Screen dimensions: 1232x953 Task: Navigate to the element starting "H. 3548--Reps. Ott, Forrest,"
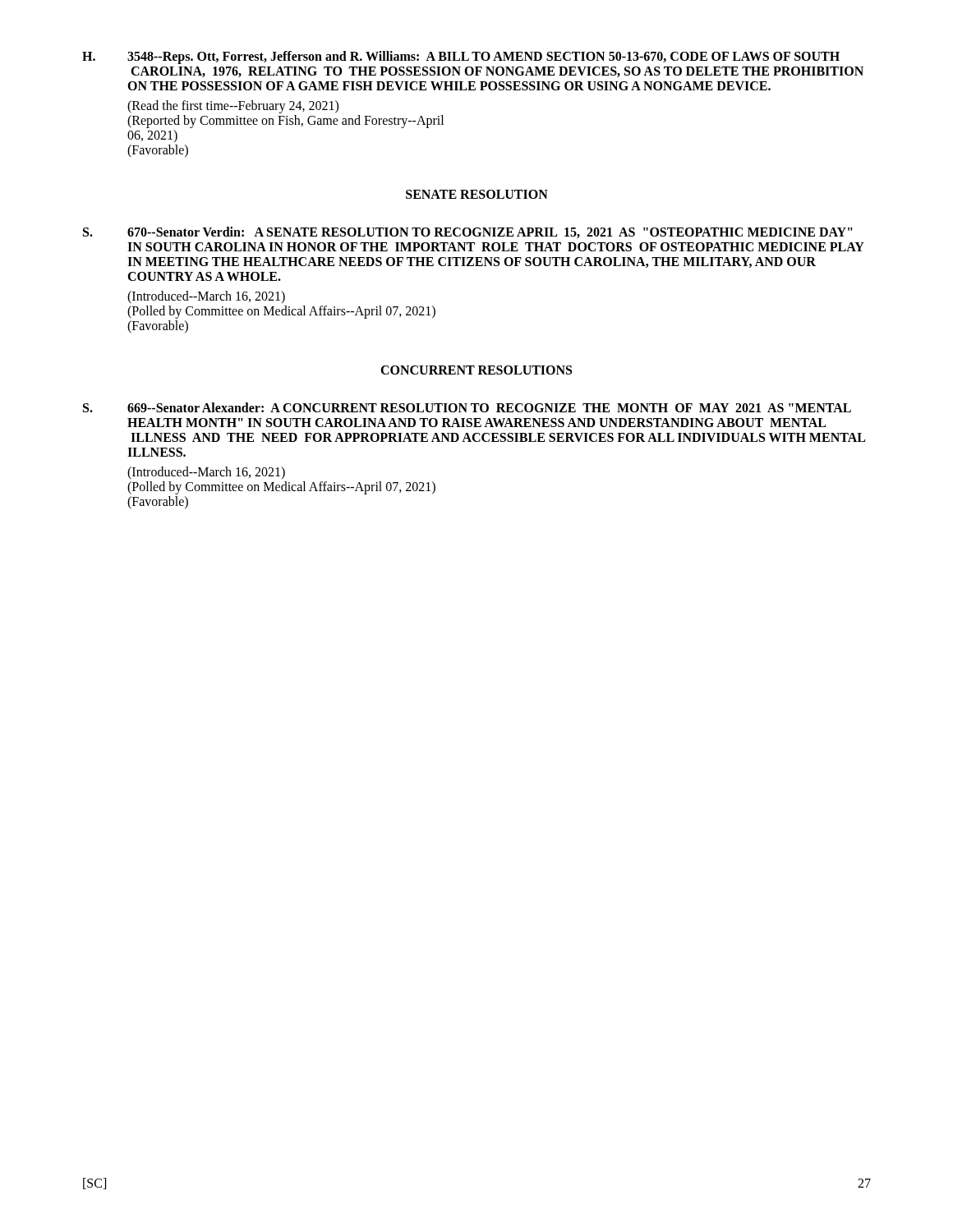point(461,57)
